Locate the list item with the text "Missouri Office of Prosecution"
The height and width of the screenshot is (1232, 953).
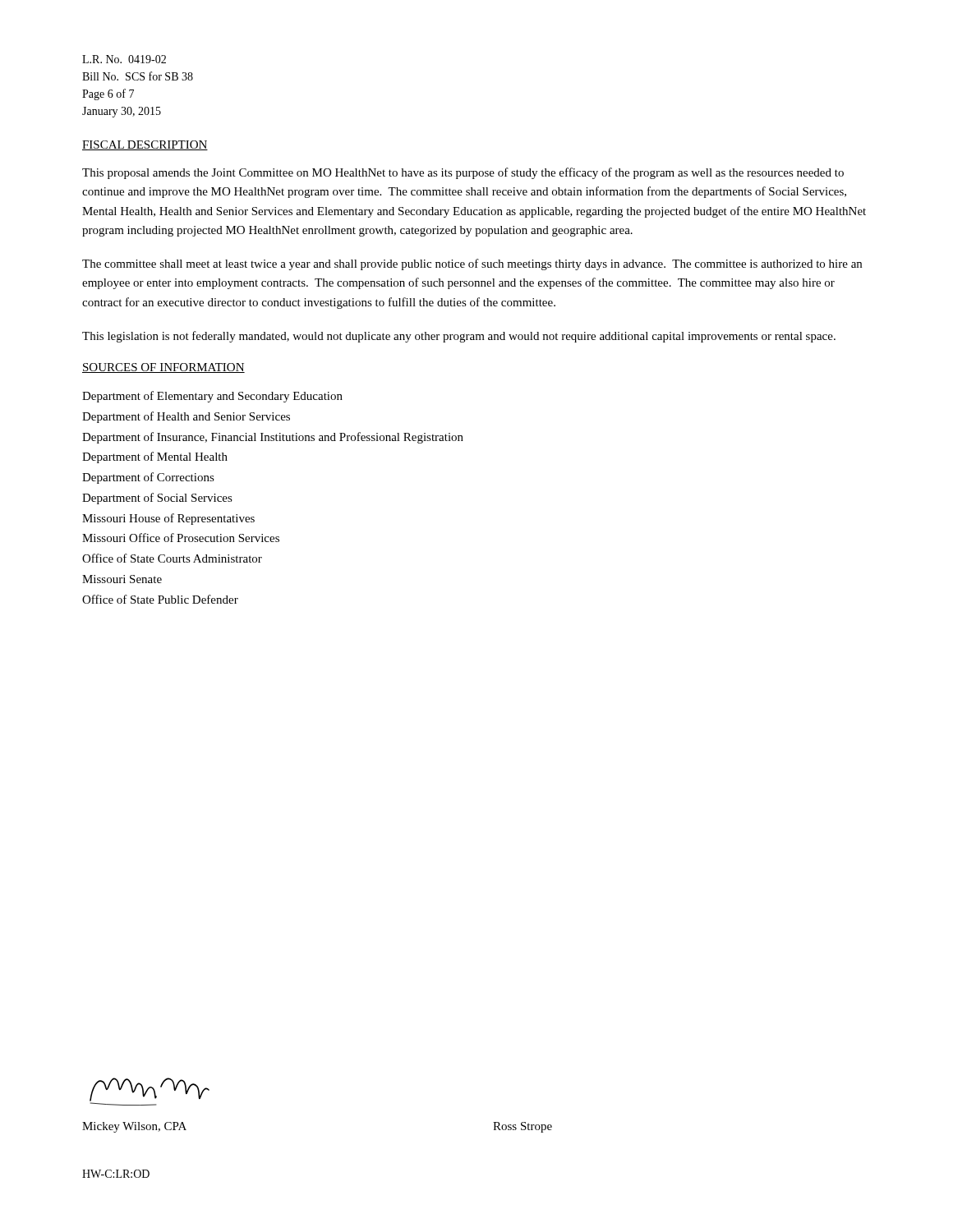click(181, 538)
